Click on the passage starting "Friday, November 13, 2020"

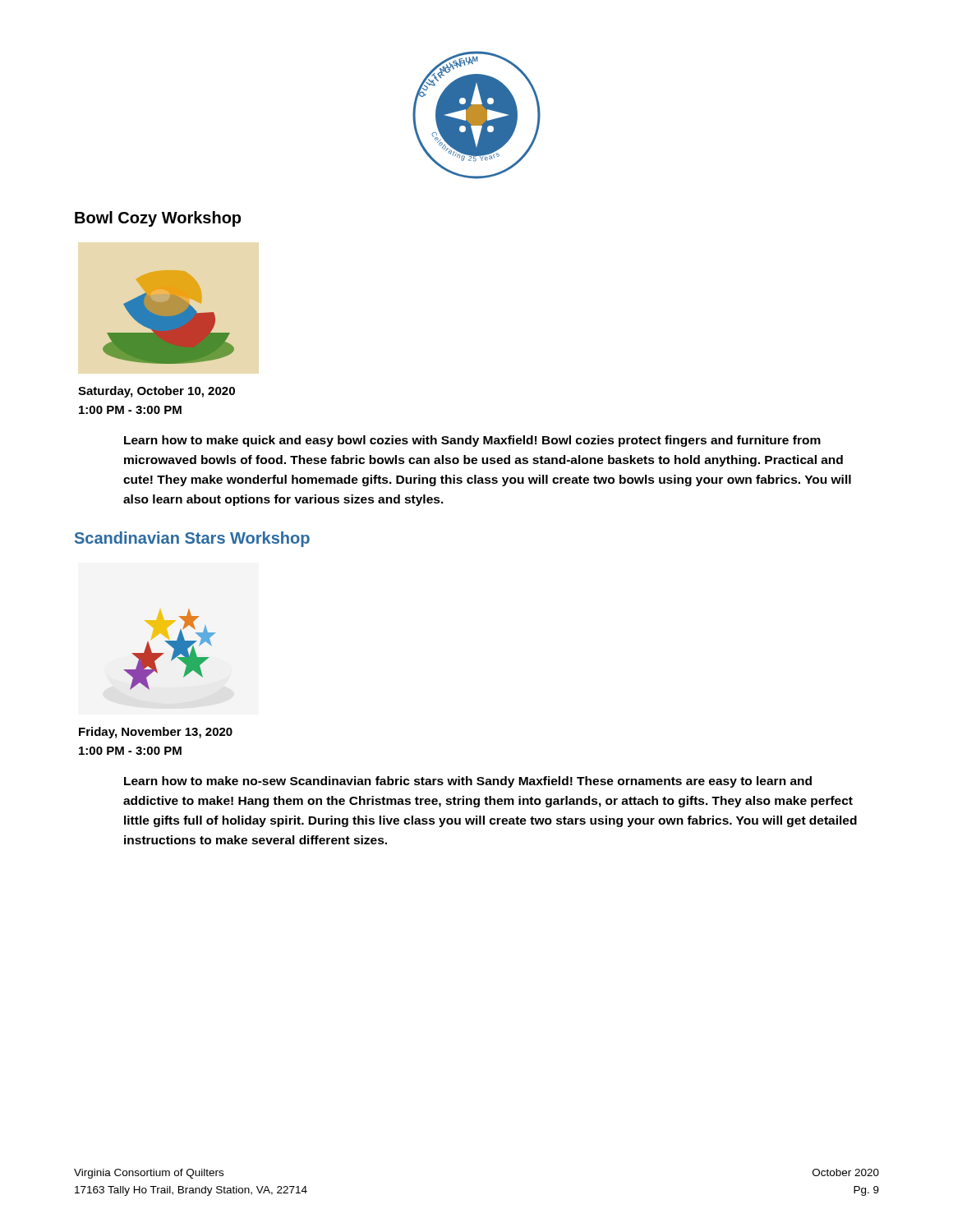click(155, 741)
